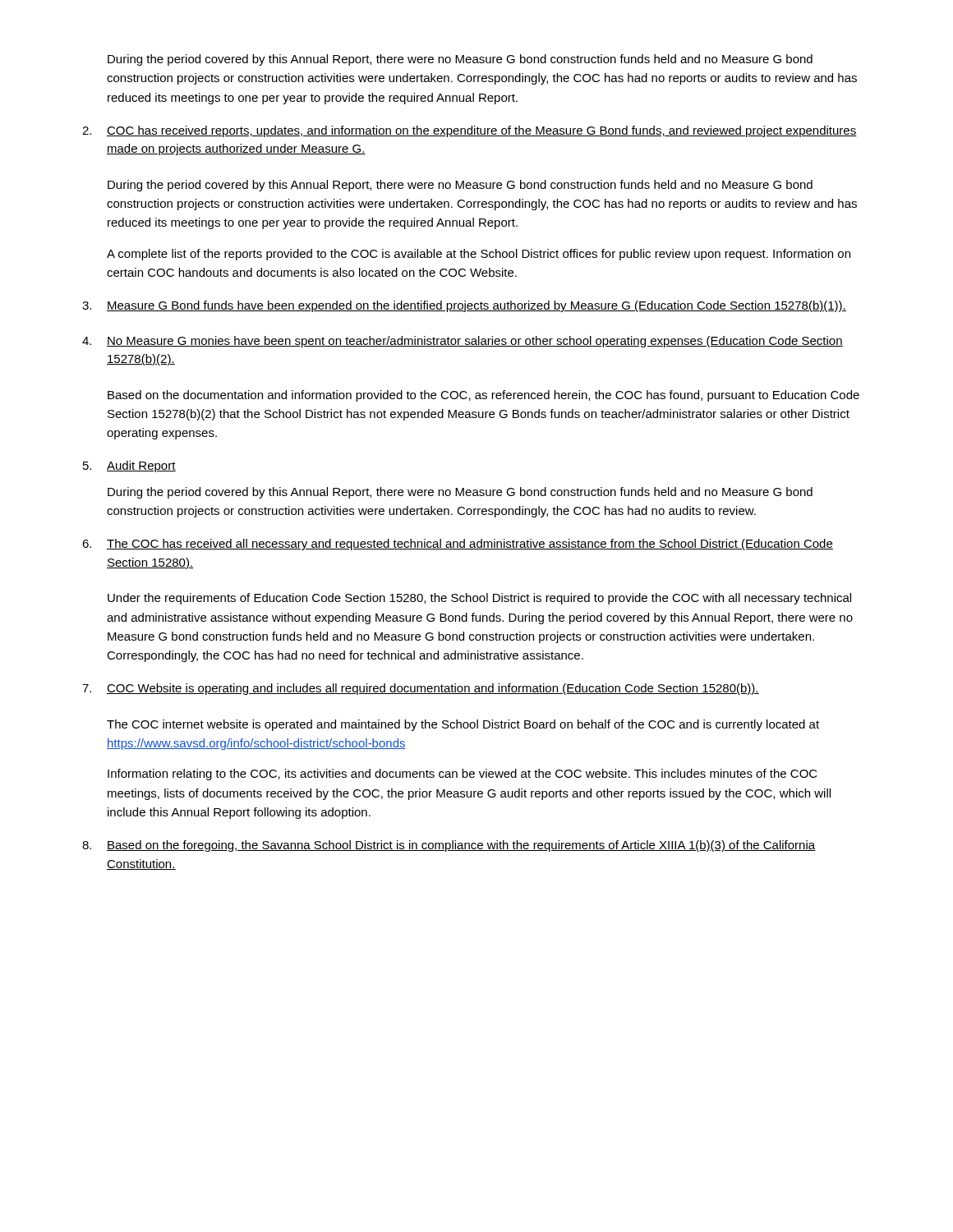Viewport: 953px width, 1232px height.
Task: Locate the block of text that opens with "The COC internet"
Action: click(x=463, y=733)
